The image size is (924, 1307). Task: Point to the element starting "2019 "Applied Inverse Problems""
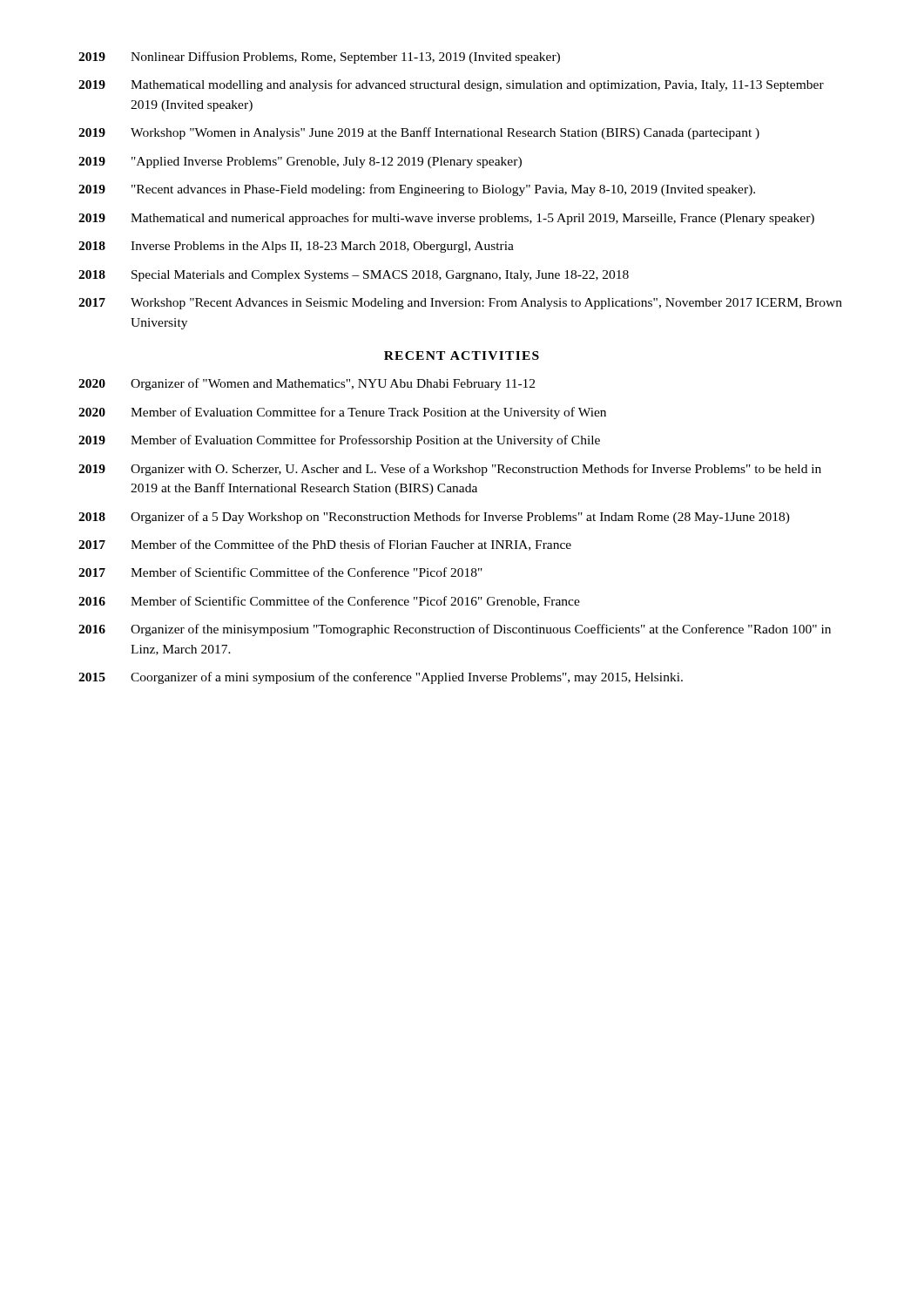click(462, 161)
